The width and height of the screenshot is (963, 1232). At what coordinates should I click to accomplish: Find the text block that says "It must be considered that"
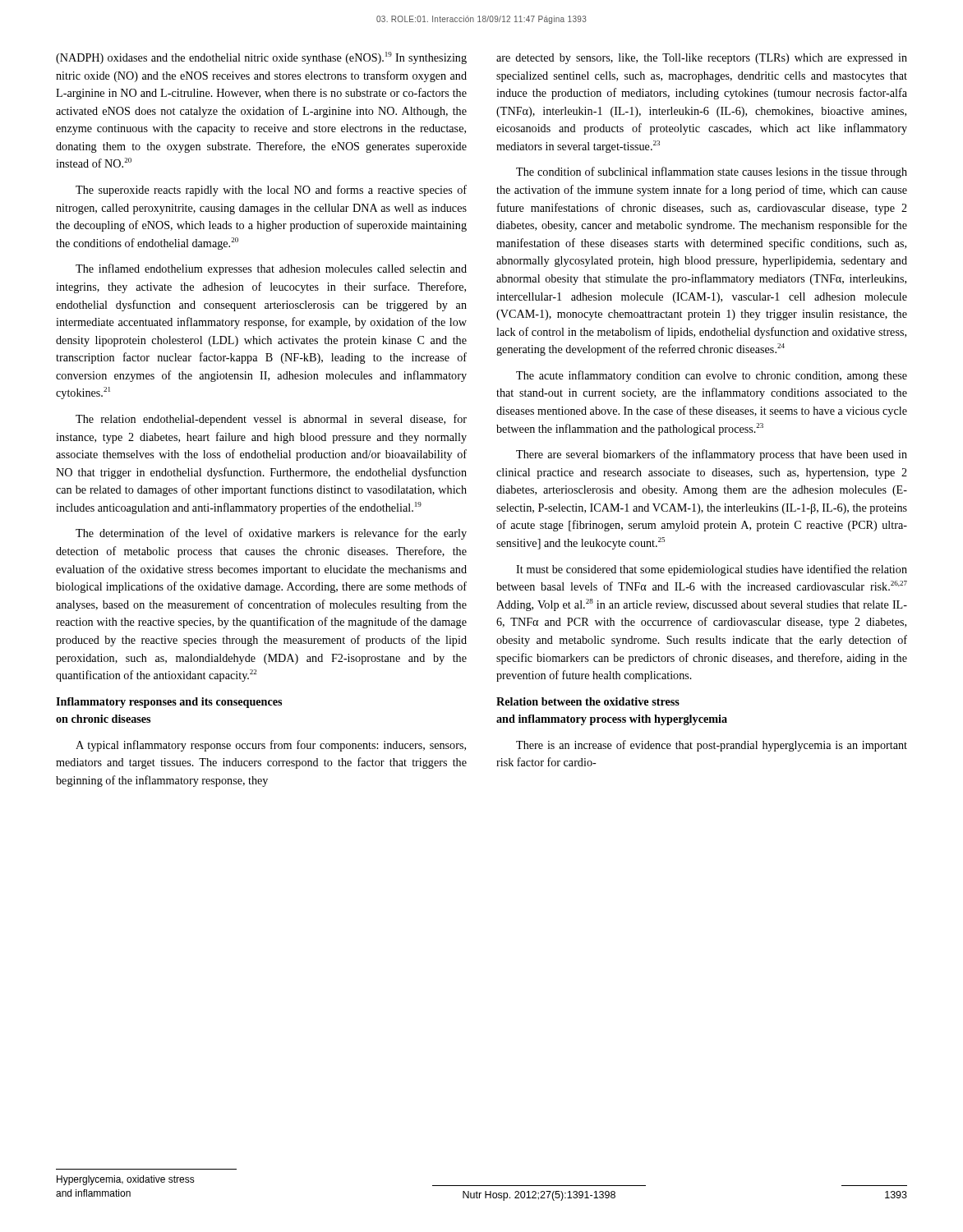(702, 623)
